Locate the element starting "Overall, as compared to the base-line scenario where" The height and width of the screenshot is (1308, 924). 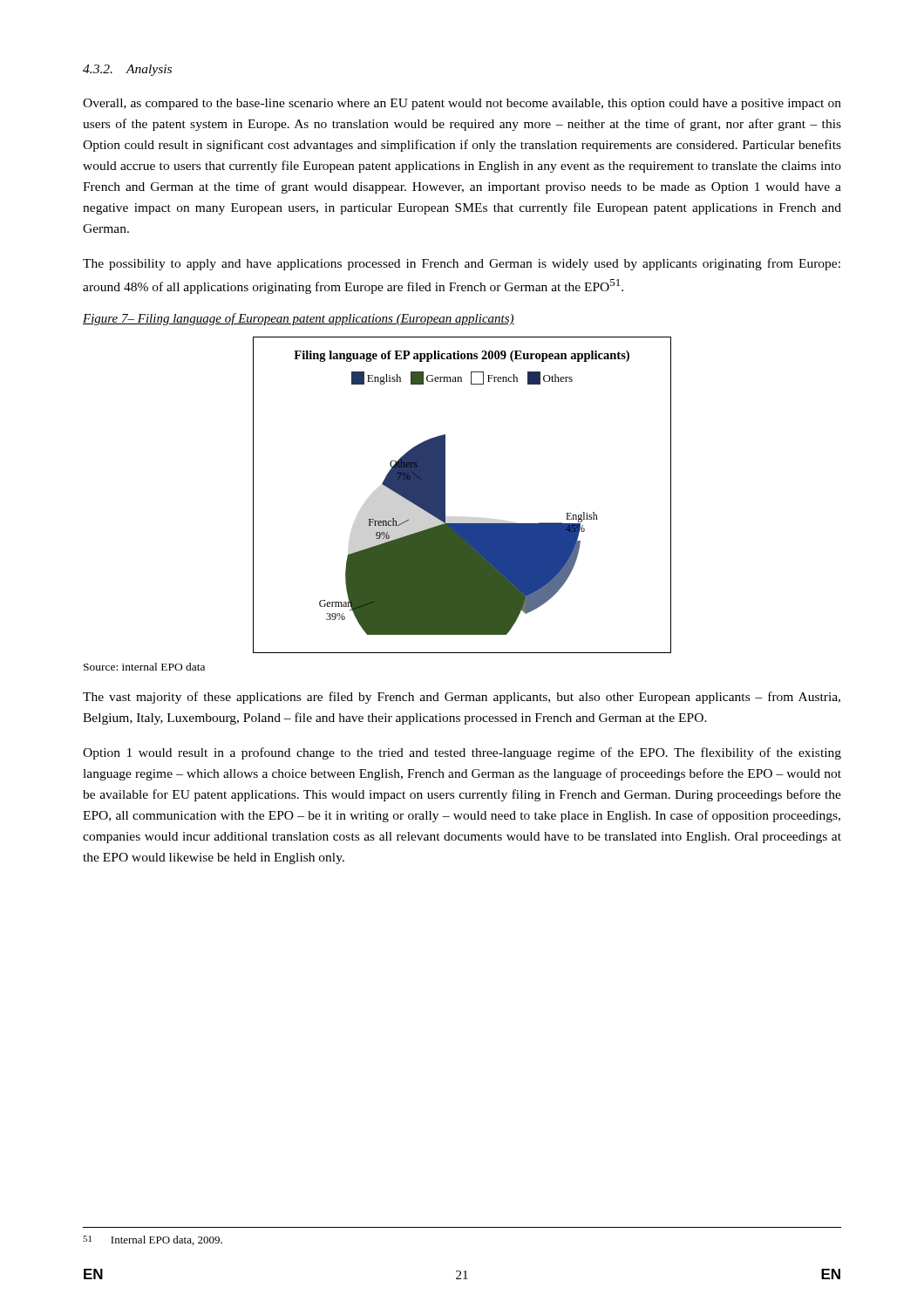[462, 165]
